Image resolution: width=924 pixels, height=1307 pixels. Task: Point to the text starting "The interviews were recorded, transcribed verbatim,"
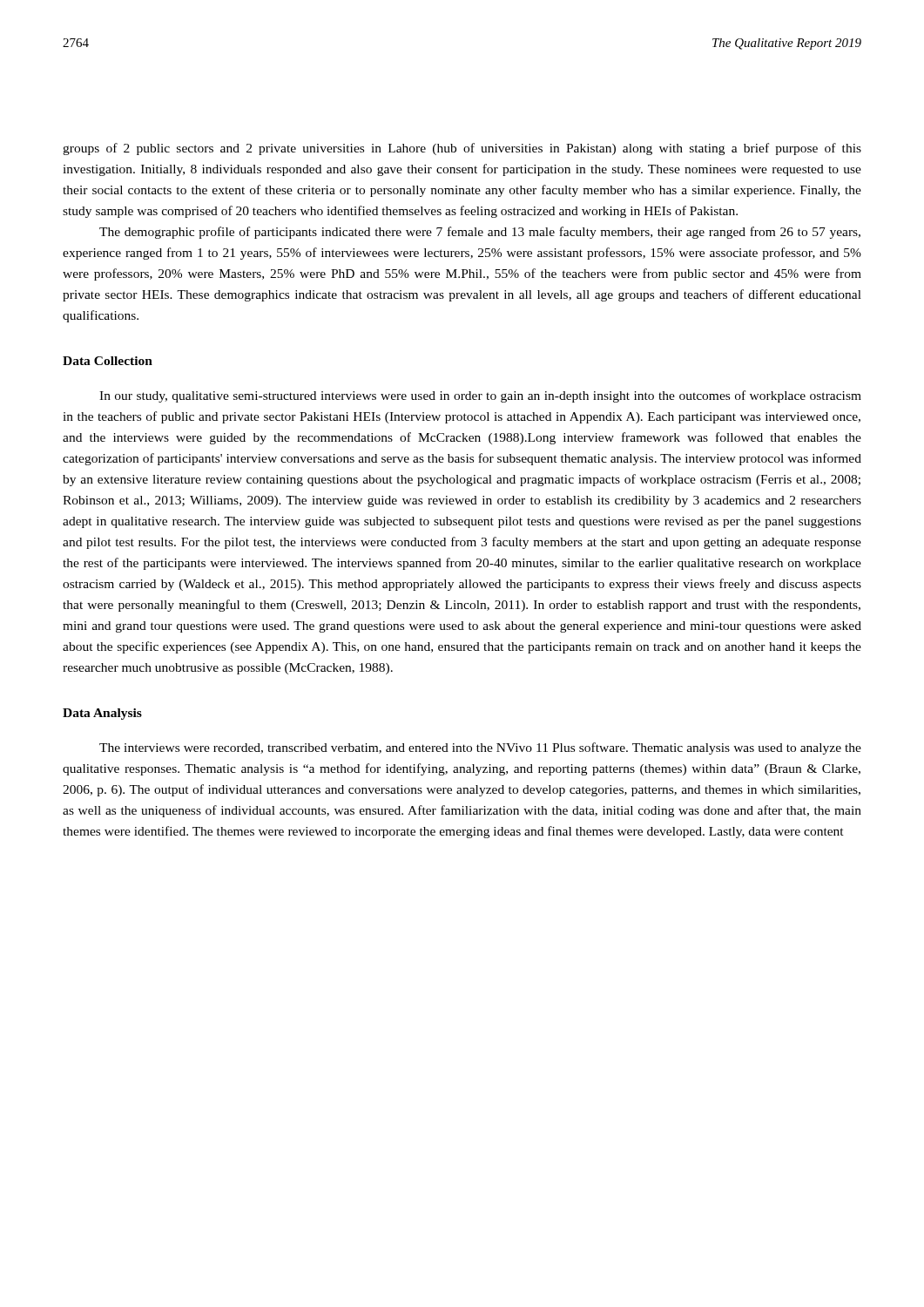462,790
